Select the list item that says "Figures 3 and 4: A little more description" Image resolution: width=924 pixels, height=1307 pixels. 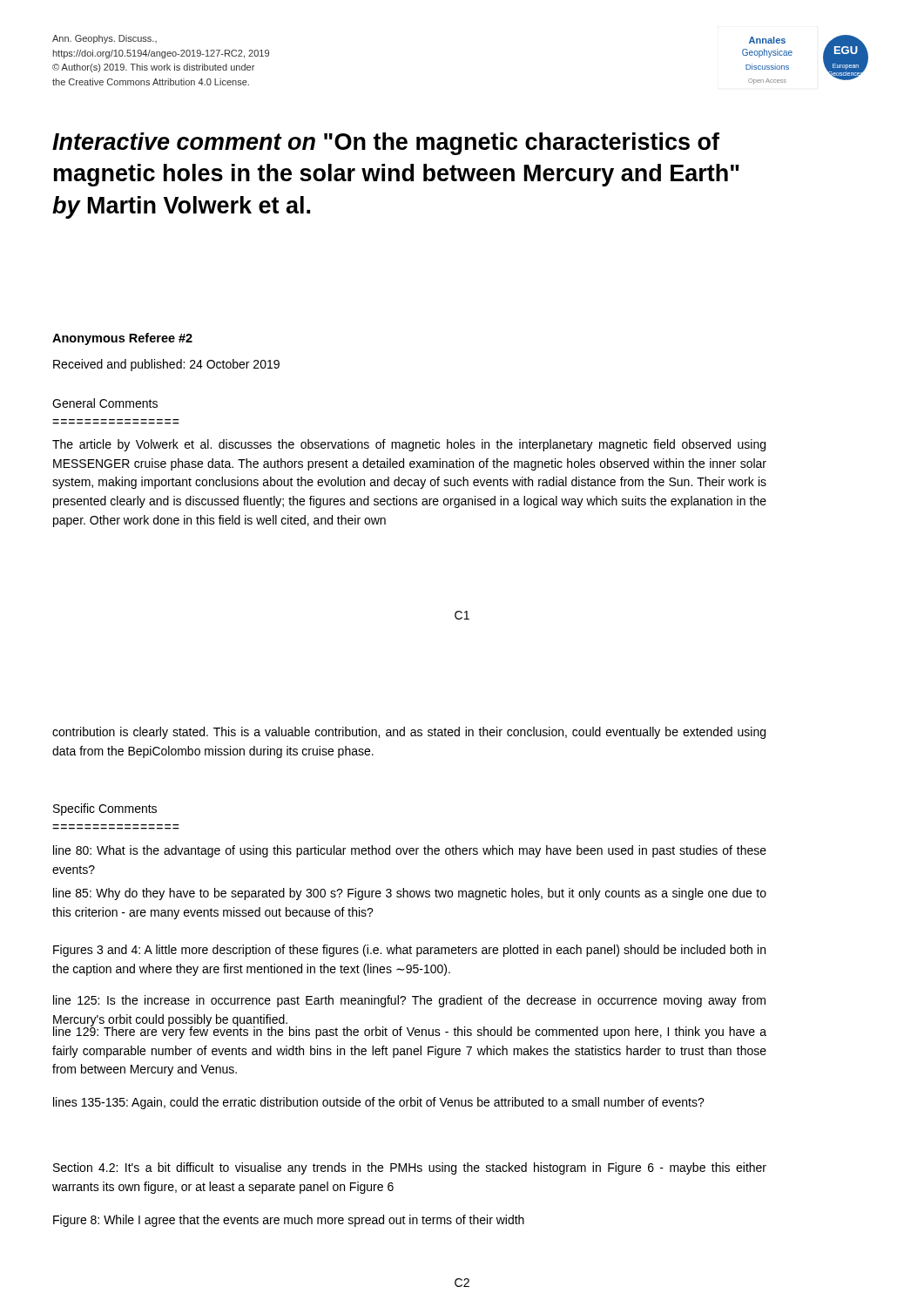409,959
